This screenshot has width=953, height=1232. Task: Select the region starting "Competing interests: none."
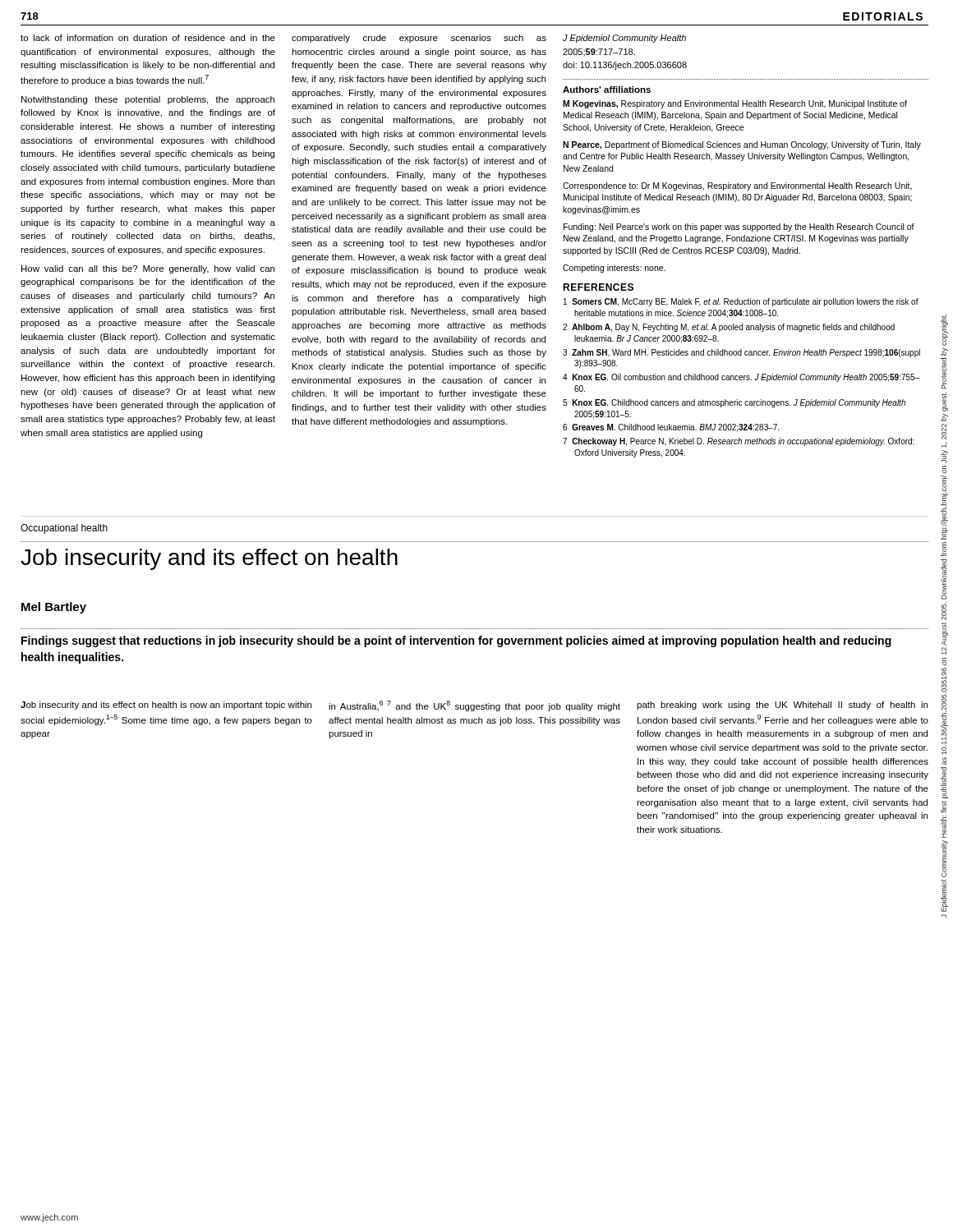(x=614, y=268)
